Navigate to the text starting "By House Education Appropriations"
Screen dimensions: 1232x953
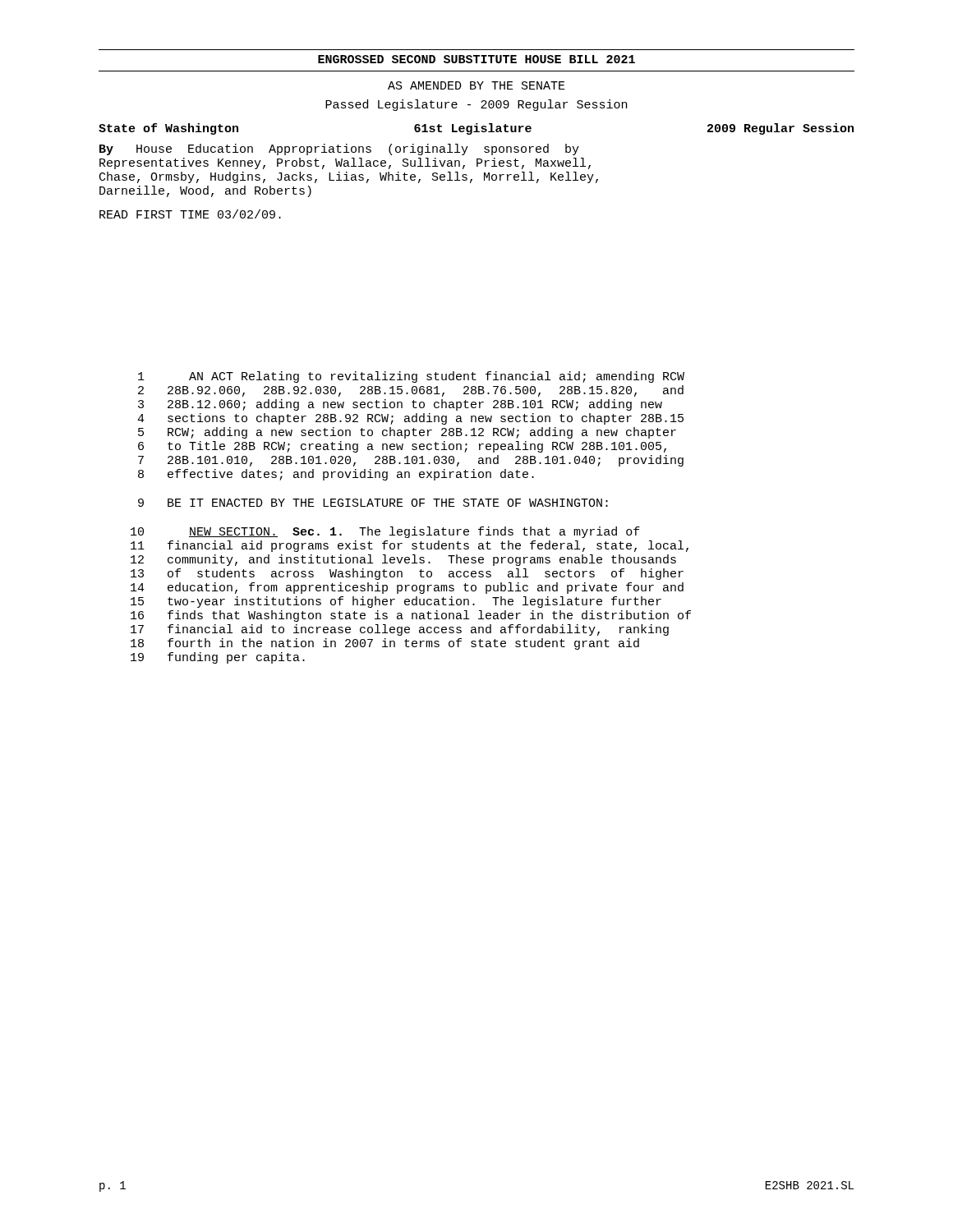point(350,171)
